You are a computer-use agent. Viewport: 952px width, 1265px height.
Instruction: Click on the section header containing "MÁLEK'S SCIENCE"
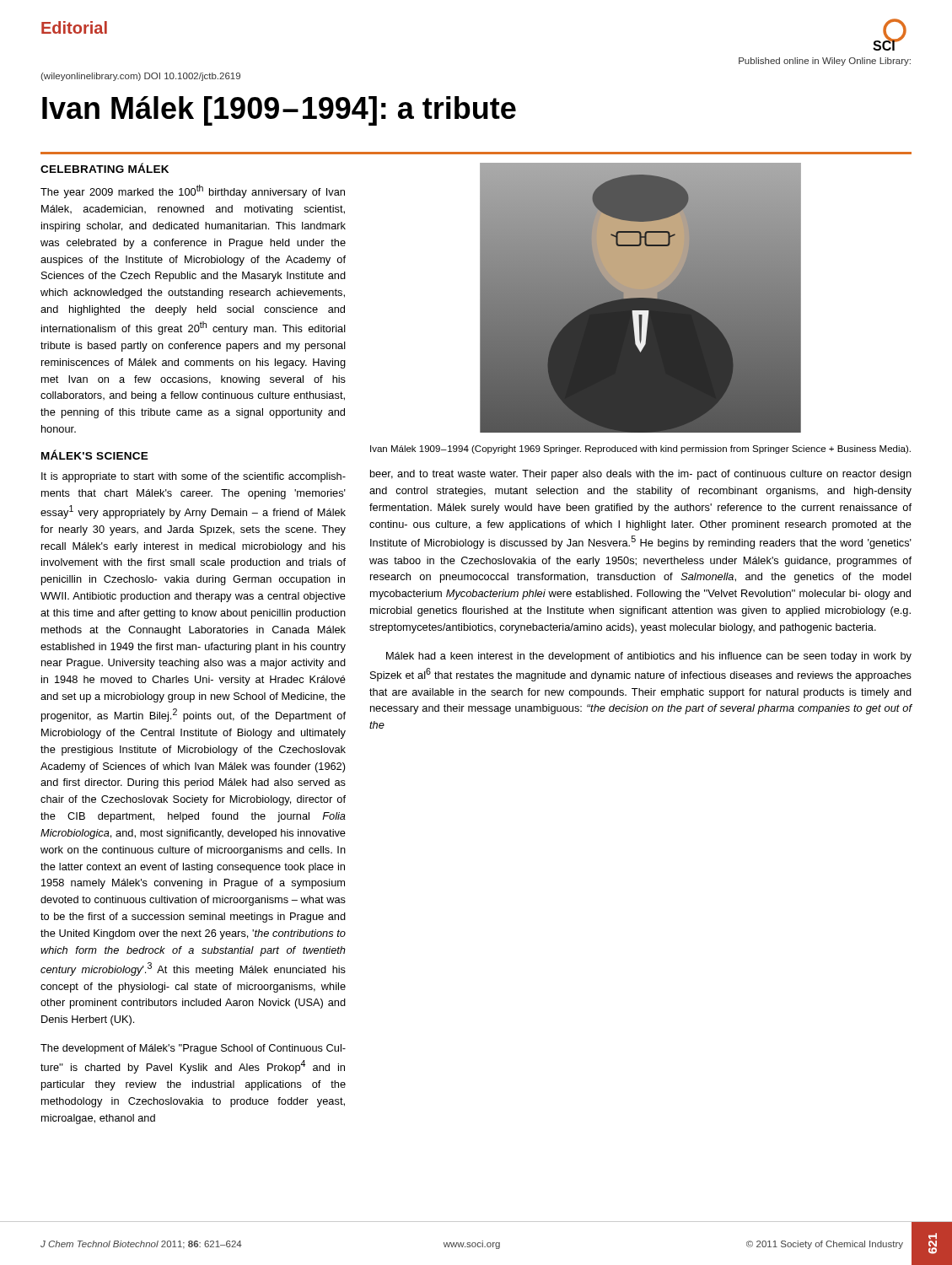tap(95, 455)
